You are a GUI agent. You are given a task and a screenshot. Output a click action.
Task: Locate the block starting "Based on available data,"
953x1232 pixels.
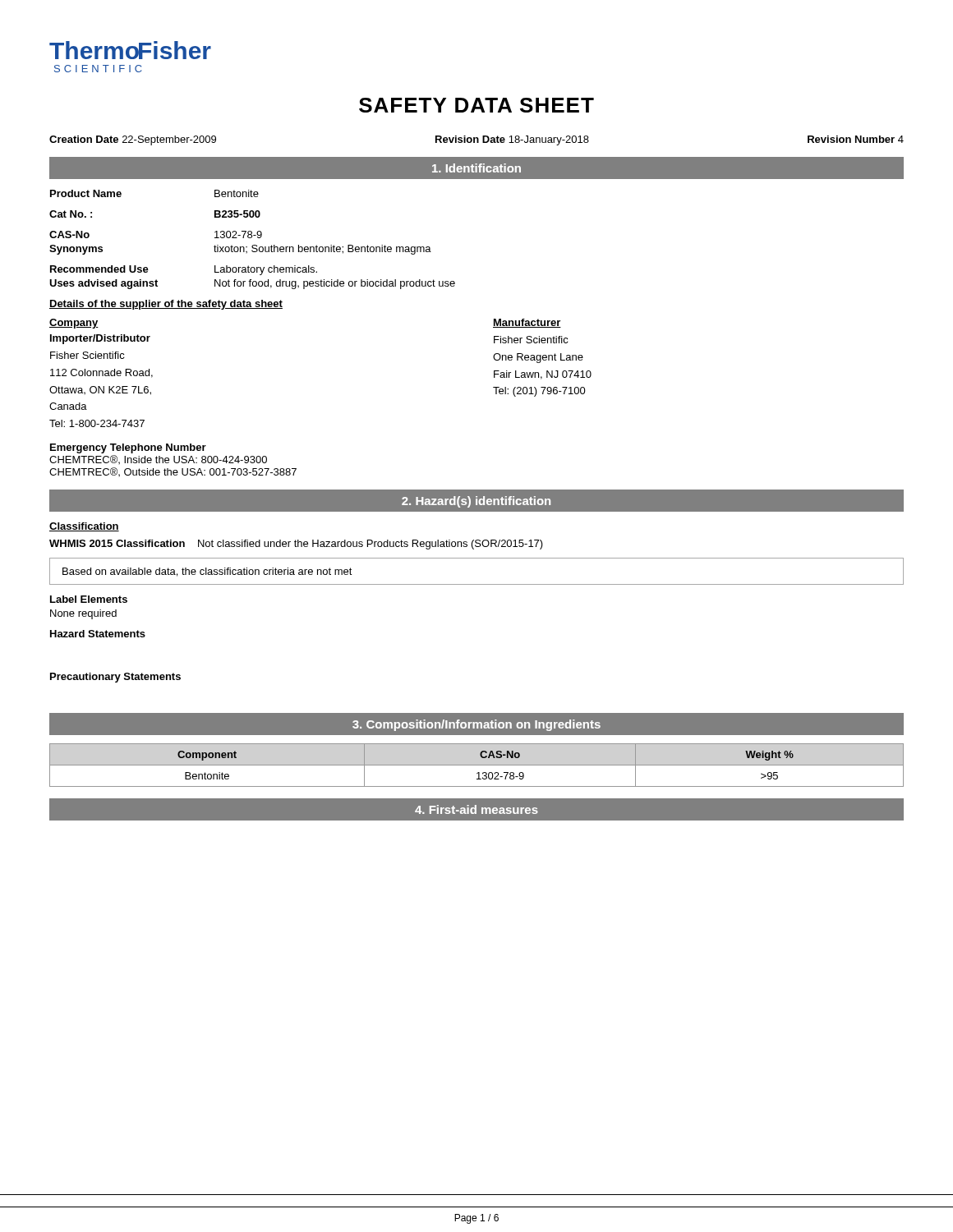pyautogui.click(x=207, y=571)
